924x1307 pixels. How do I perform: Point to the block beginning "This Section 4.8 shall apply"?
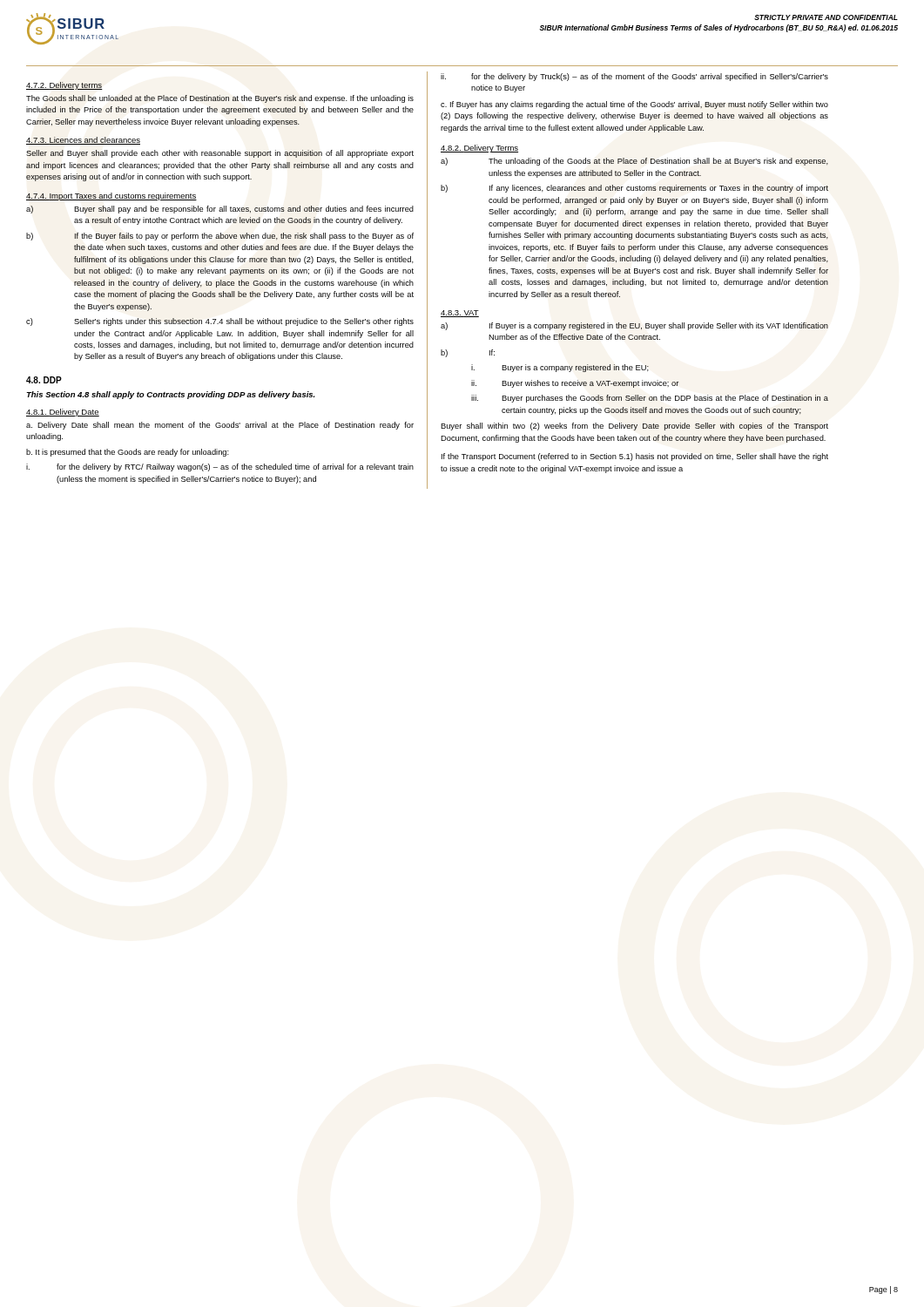[x=171, y=394]
